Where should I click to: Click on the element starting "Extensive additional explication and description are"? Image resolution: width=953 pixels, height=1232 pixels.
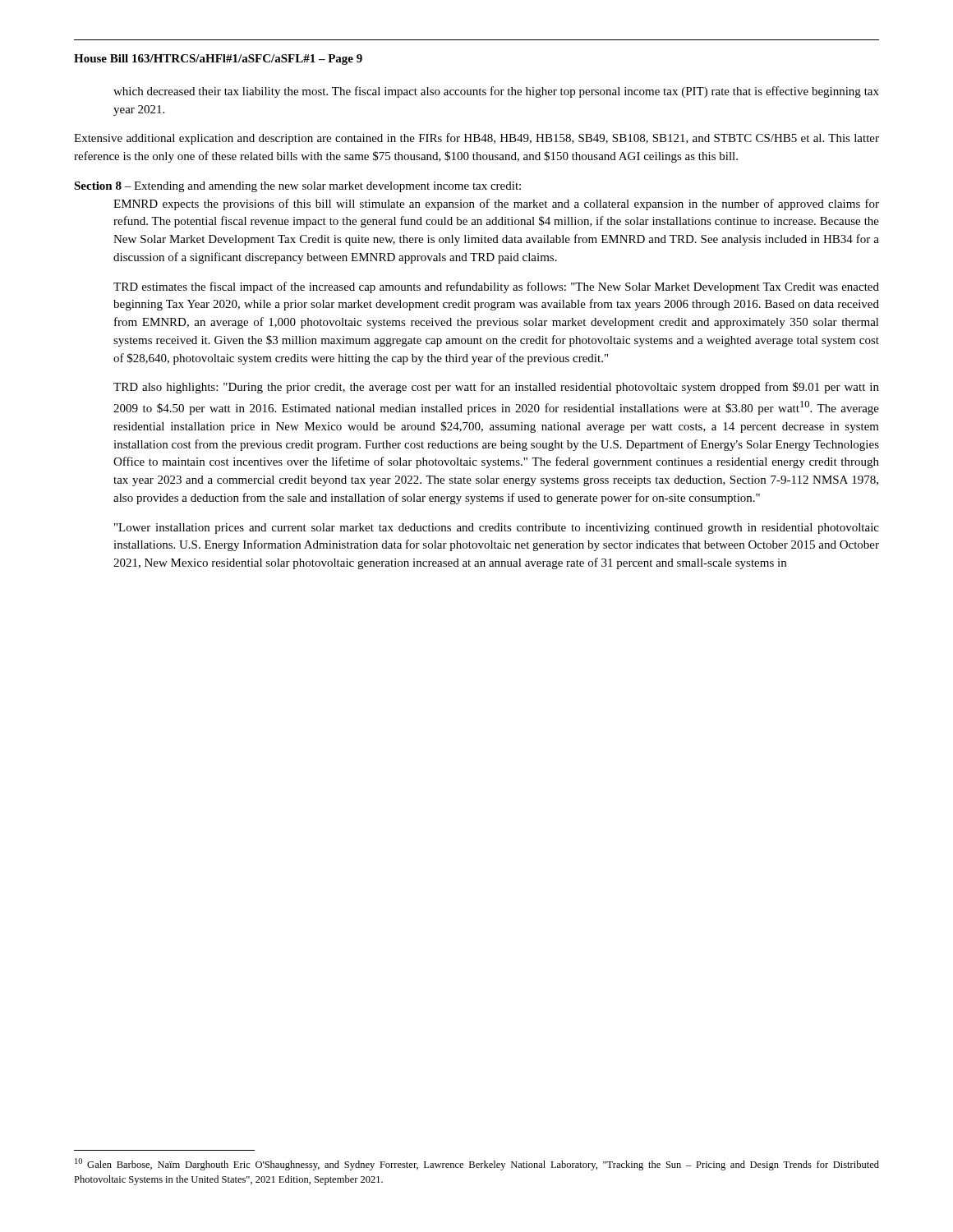(476, 148)
